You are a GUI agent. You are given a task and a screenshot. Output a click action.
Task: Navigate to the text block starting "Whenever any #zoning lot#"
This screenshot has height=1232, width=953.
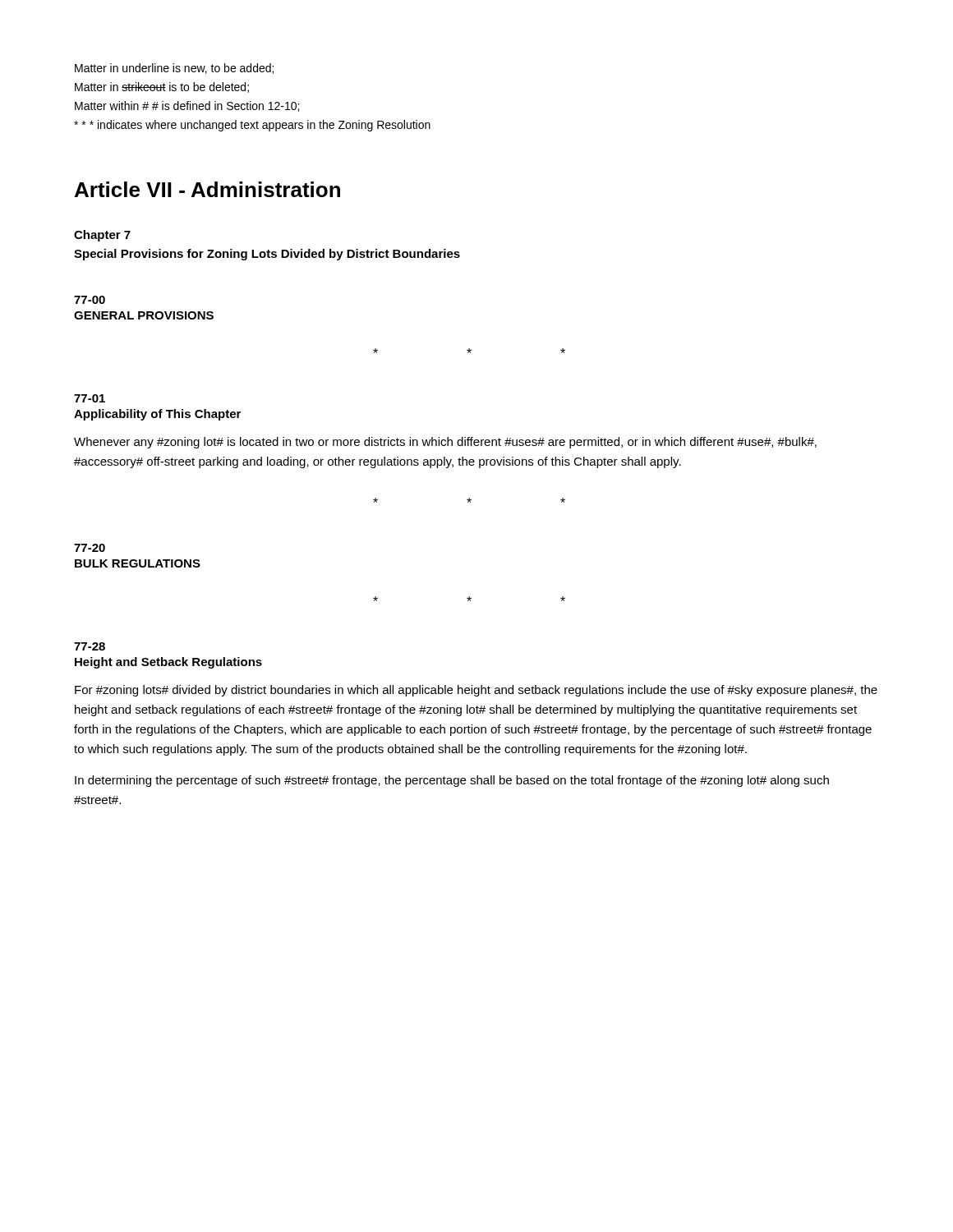pos(446,452)
